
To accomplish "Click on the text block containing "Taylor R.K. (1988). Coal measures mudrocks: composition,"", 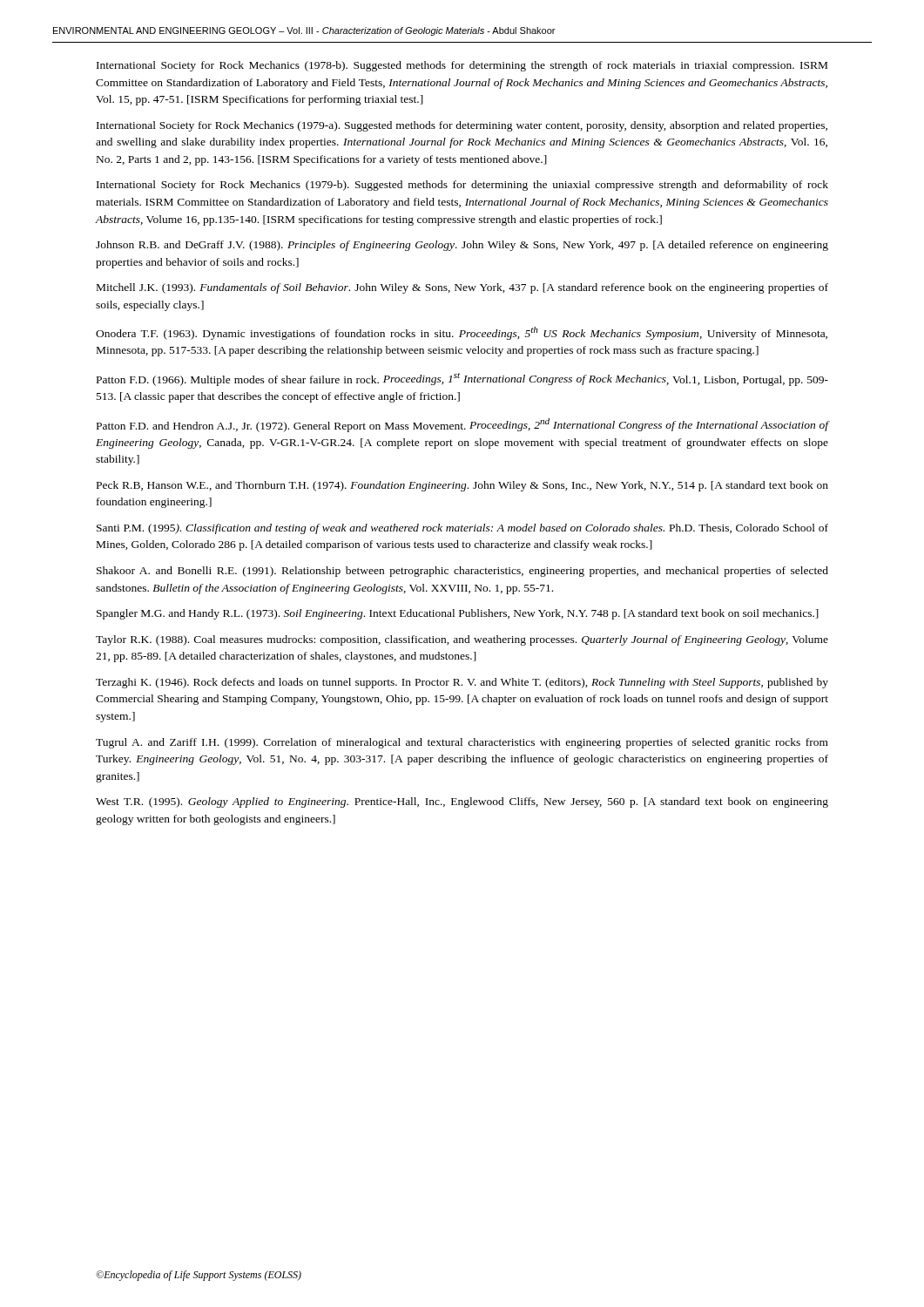I will (462, 647).
